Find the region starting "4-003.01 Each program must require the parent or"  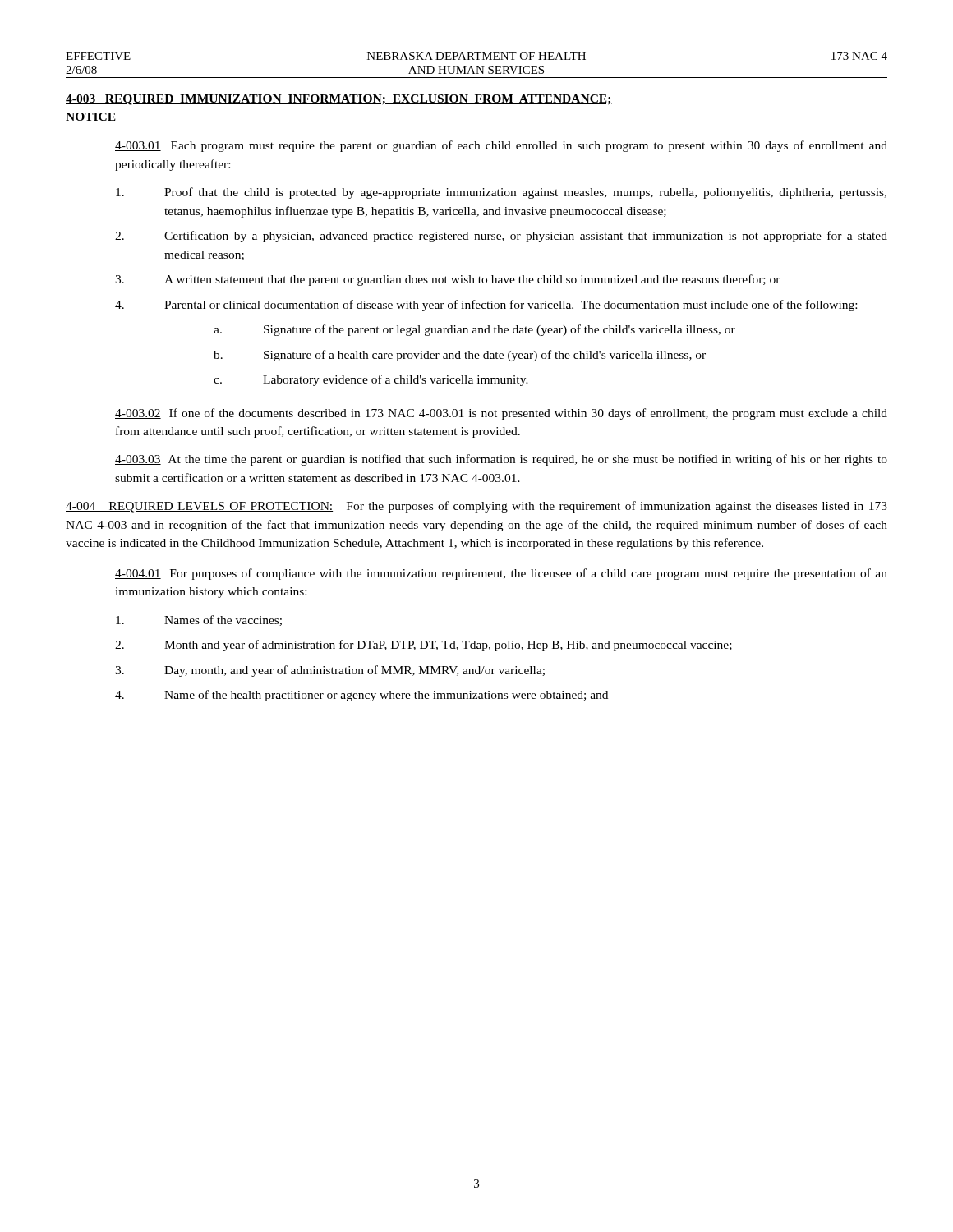[x=501, y=154]
